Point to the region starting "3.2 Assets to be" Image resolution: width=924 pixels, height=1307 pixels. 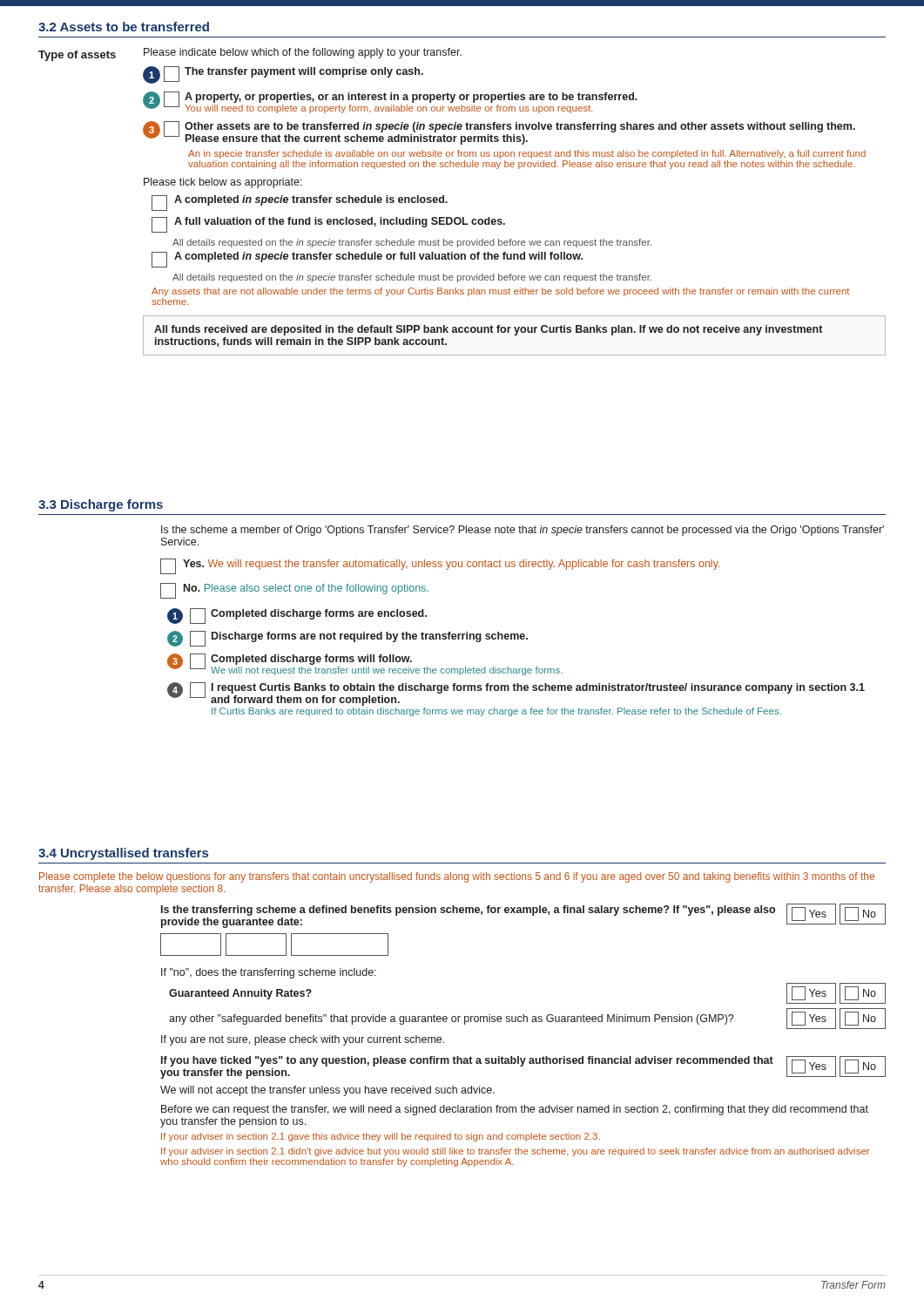point(124,27)
